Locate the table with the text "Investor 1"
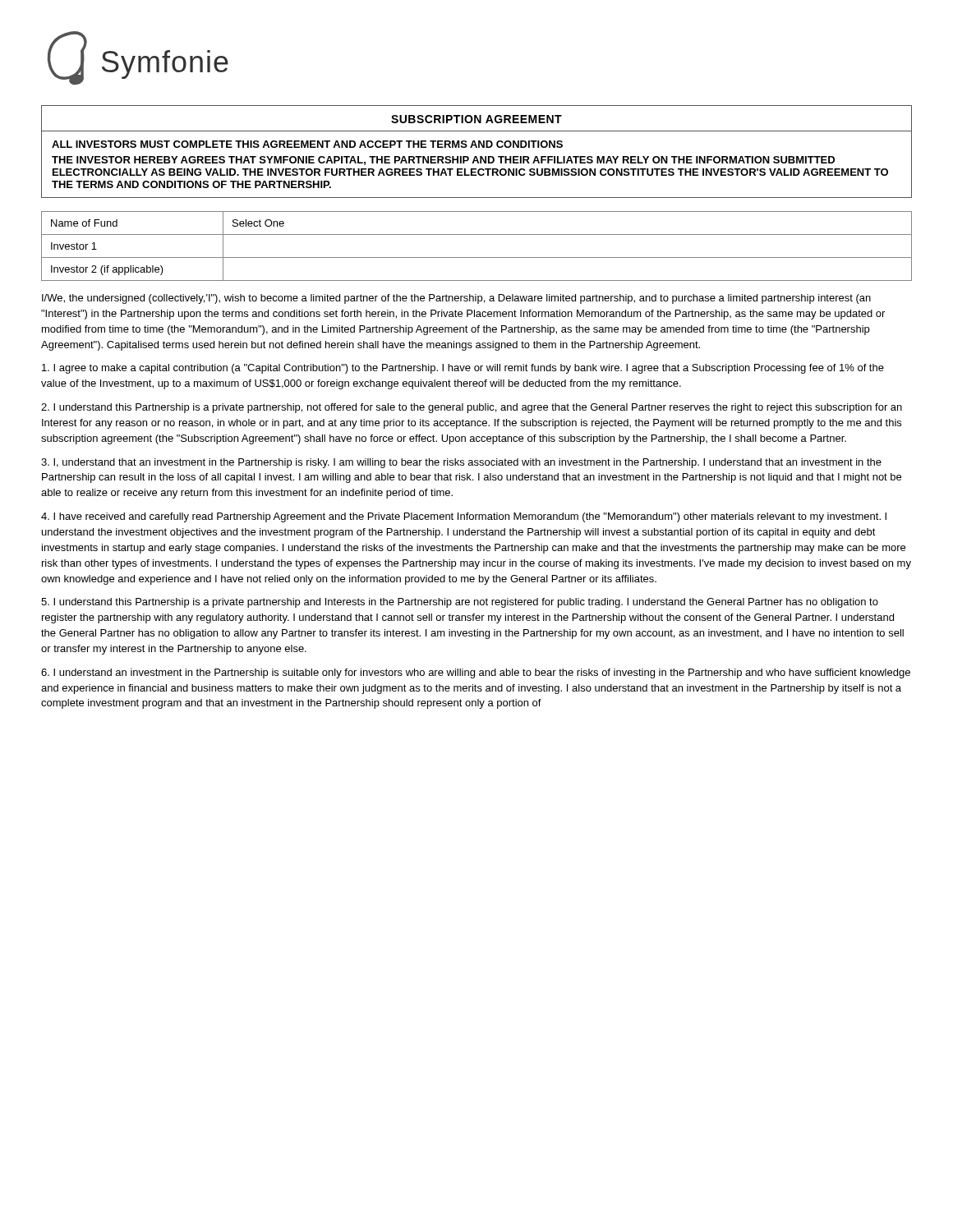Viewport: 953px width, 1232px height. click(x=476, y=246)
